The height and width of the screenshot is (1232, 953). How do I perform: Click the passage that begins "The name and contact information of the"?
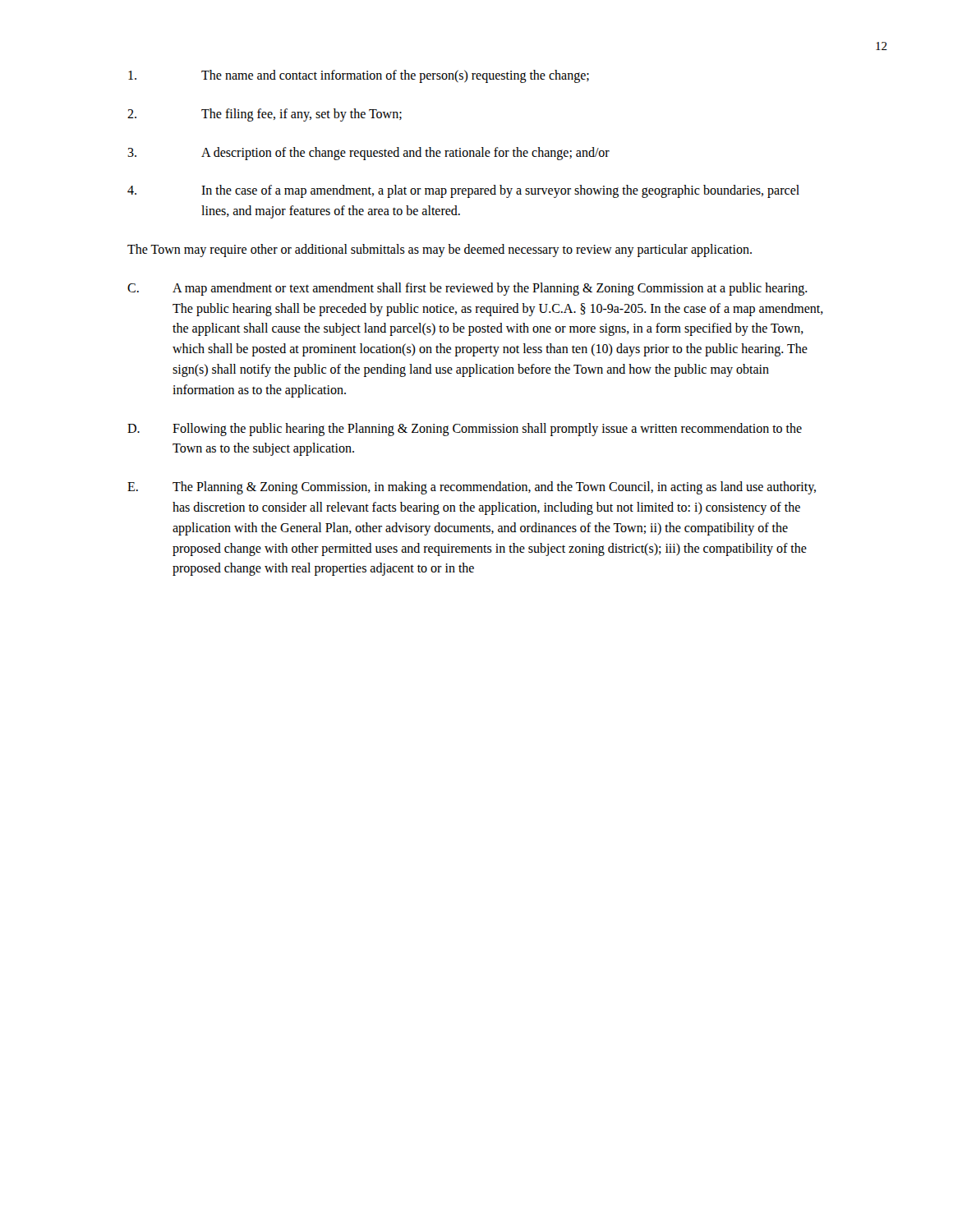pyautogui.click(x=476, y=76)
